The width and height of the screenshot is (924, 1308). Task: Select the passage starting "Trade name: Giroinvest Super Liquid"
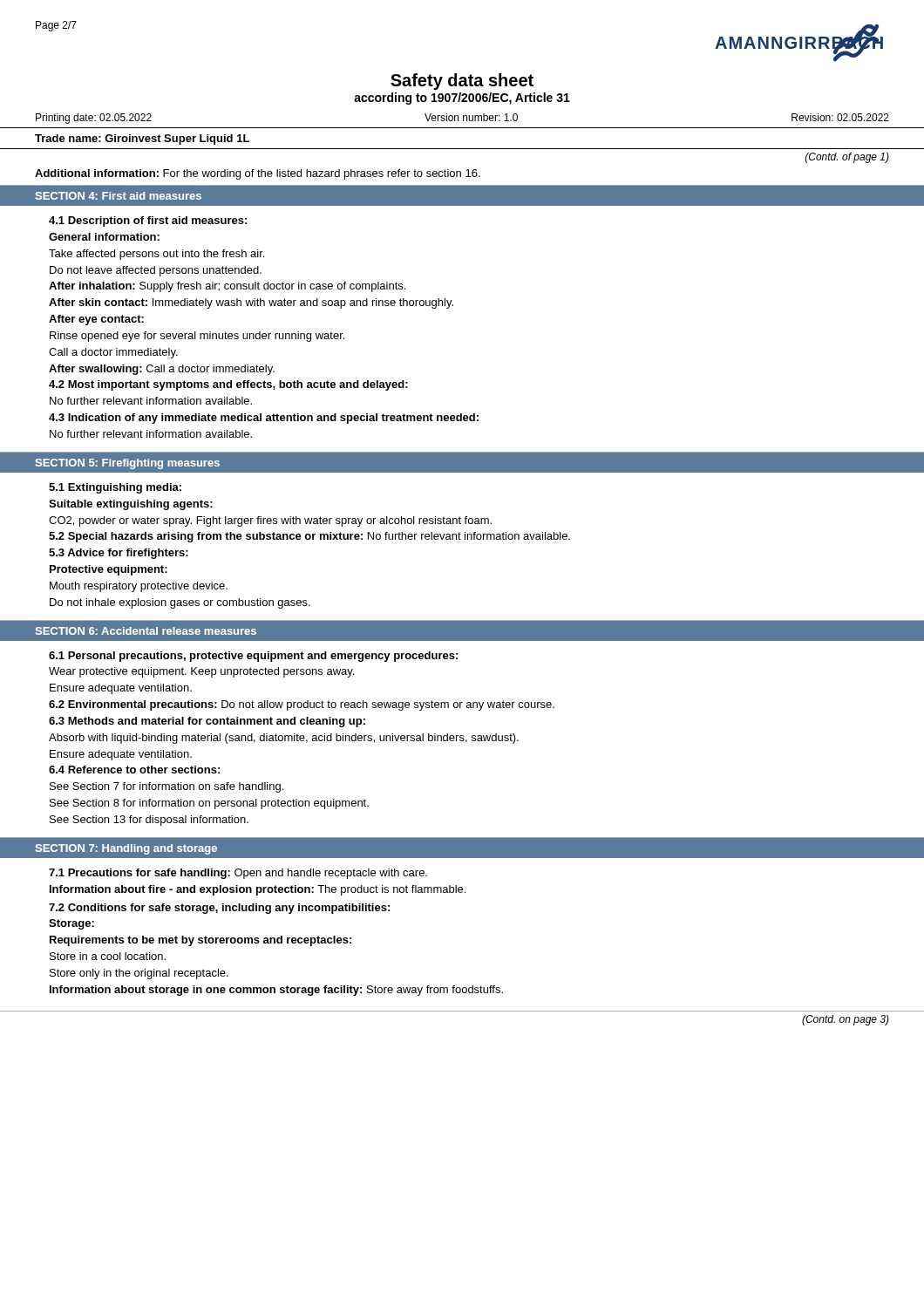(142, 138)
